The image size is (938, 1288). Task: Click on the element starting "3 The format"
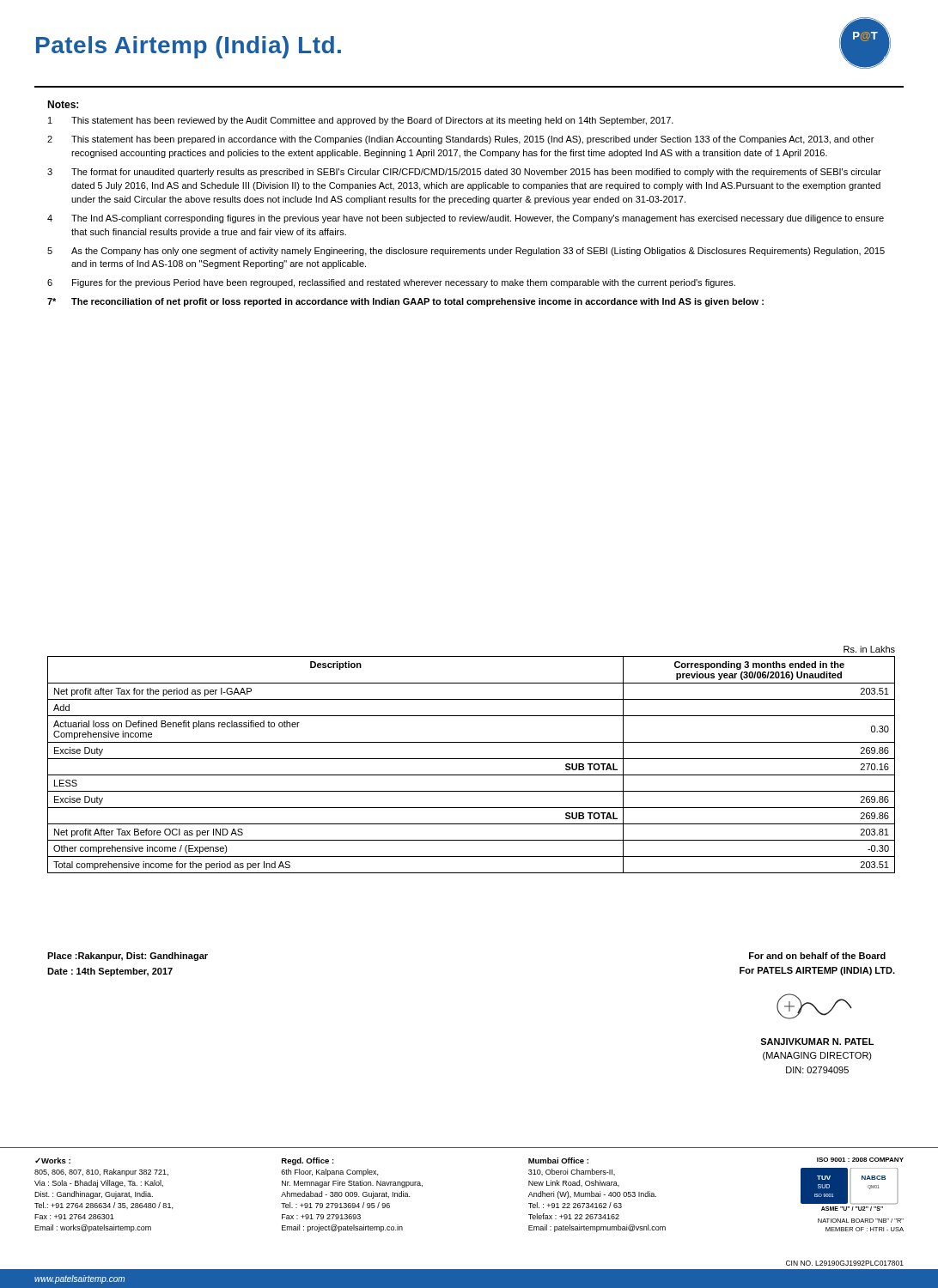[471, 186]
